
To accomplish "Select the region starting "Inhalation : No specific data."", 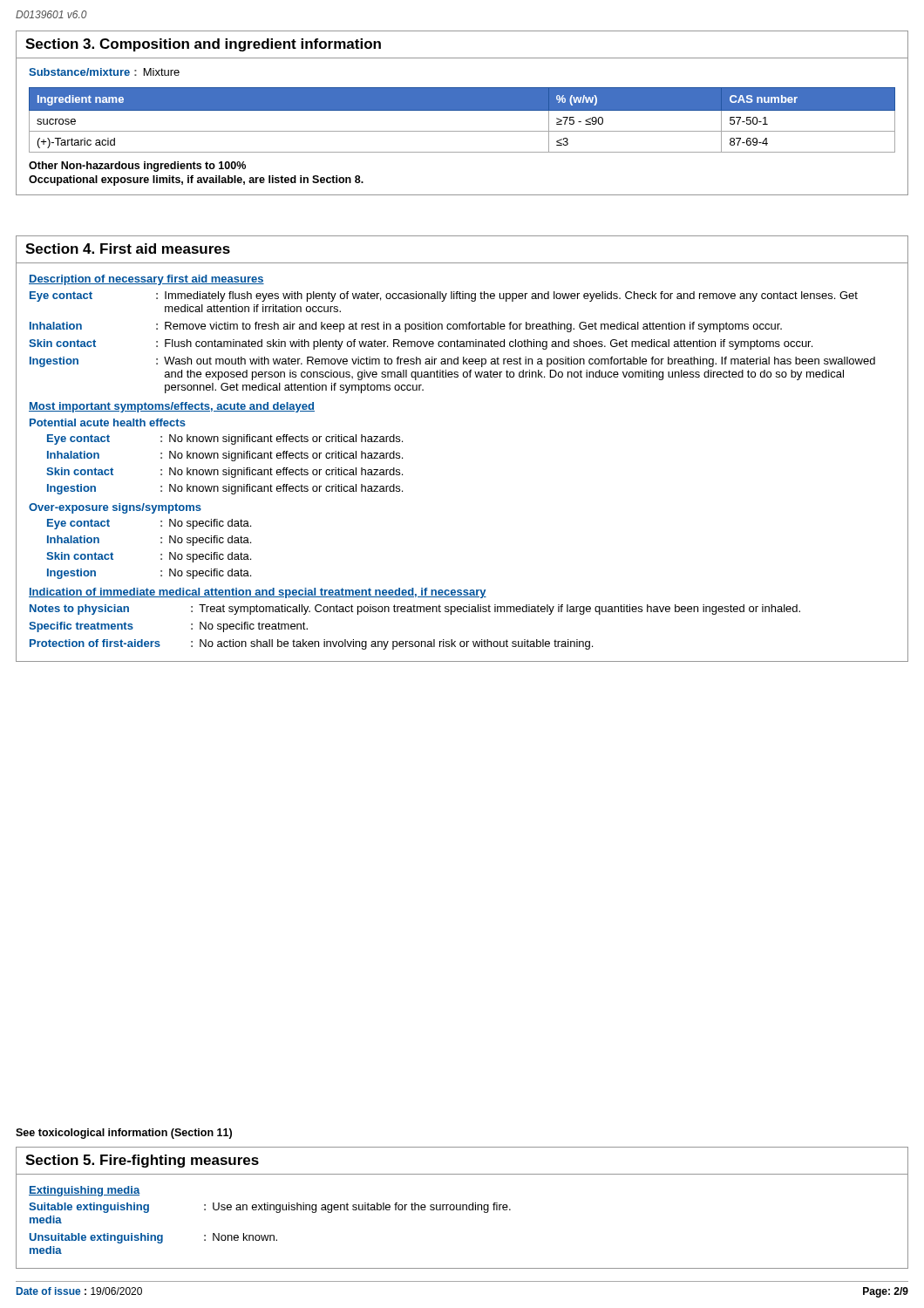I will 149,539.
